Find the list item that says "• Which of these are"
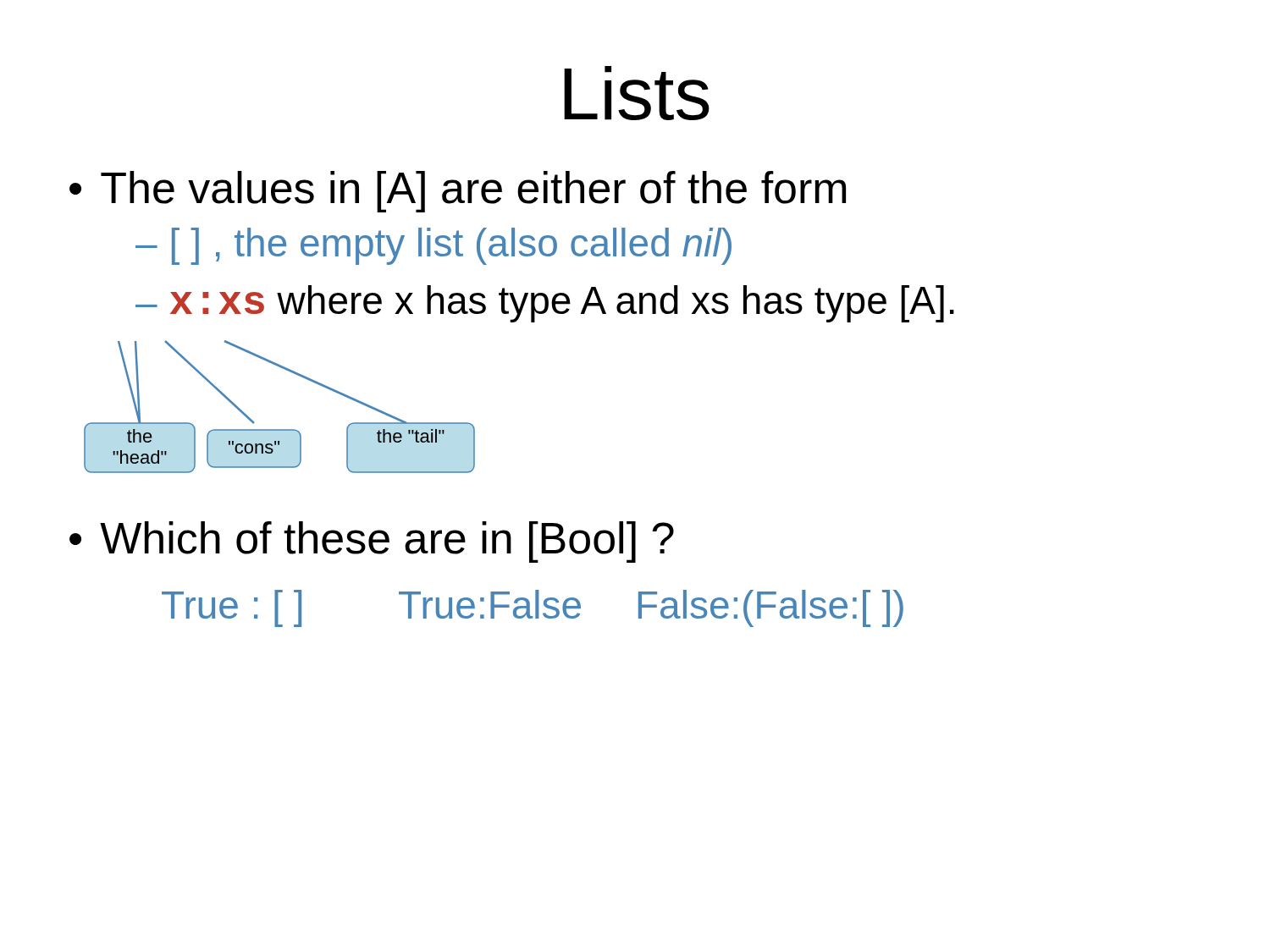 point(371,538)
